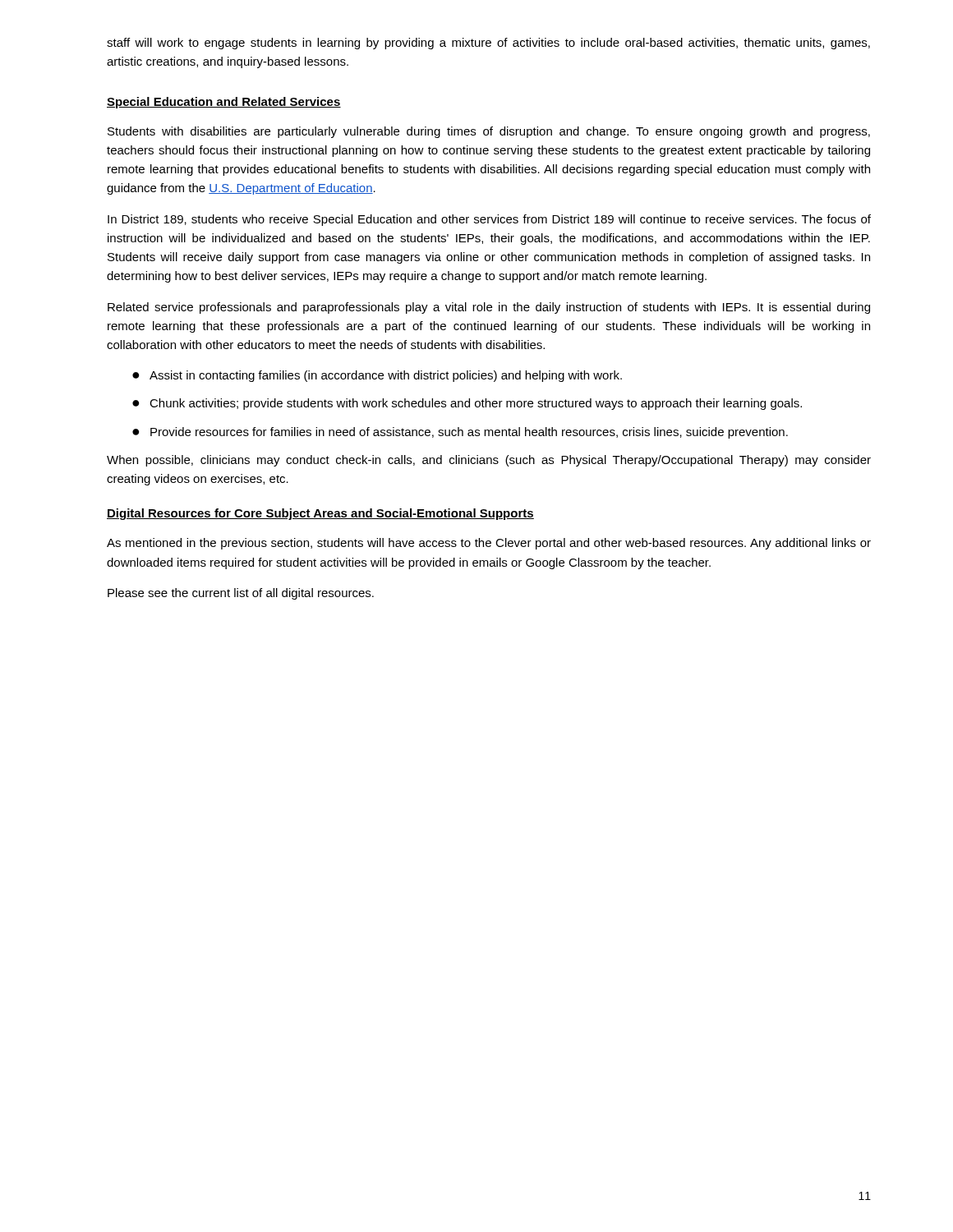Point to the text starting "Digital Resources for Core Subject"
The width and height of the screenshot is (953, 1232).
pyautogui.click(x=320, y=513)
